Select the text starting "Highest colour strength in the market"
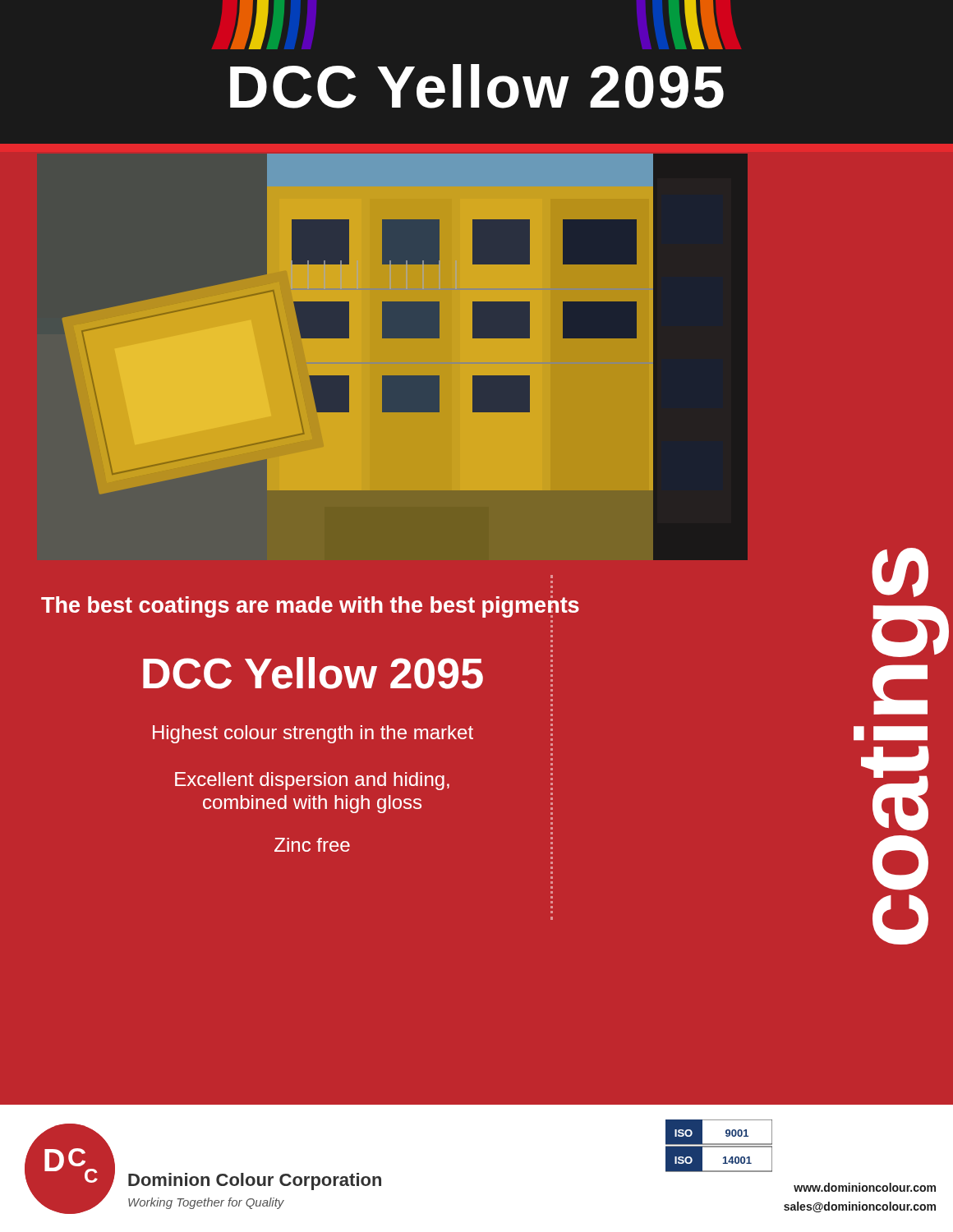Image resolution: width=953 pixels, height=1232 pixels. pos(312,732)
